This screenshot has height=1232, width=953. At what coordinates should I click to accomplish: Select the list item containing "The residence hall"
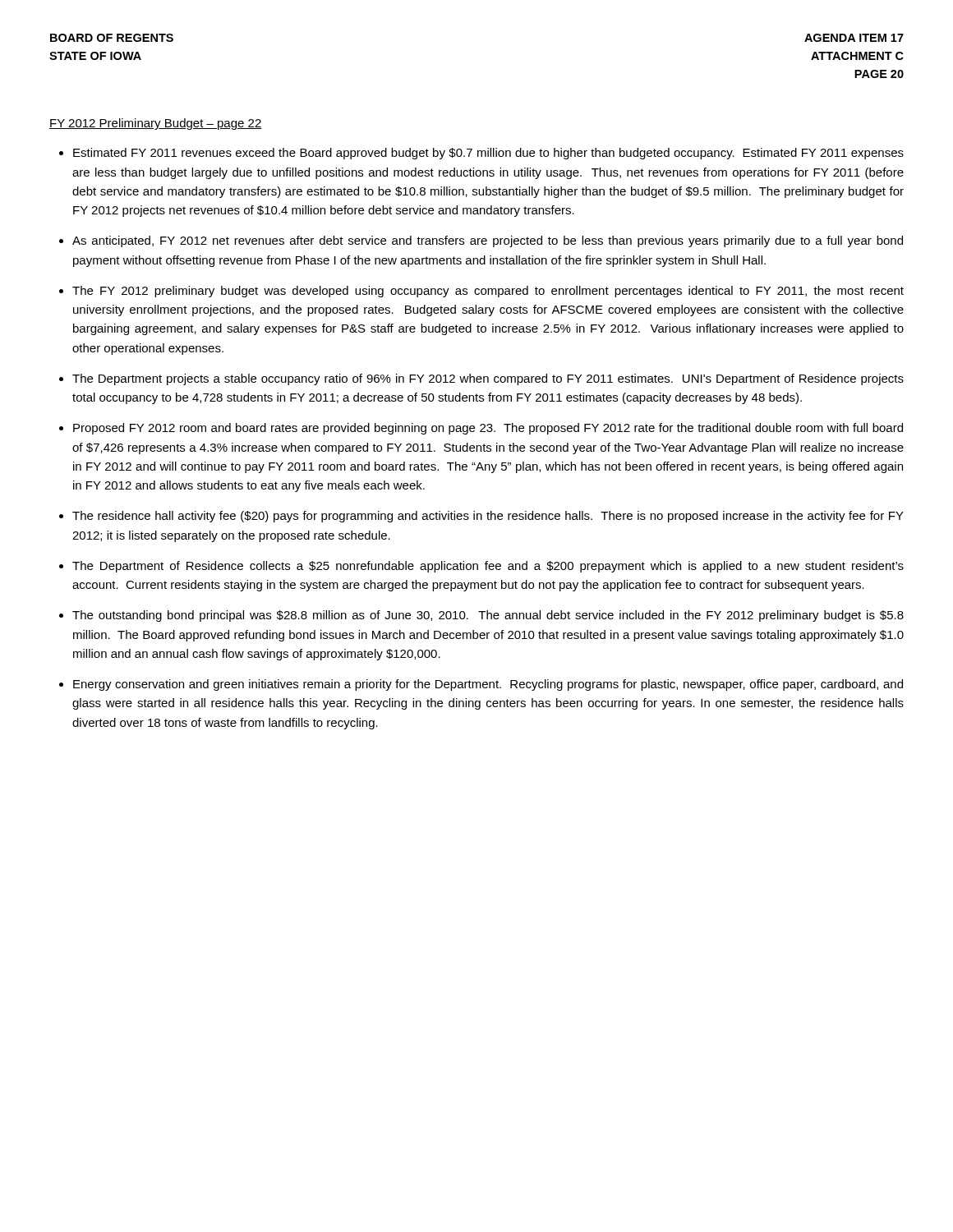click(x=488, y=525)
